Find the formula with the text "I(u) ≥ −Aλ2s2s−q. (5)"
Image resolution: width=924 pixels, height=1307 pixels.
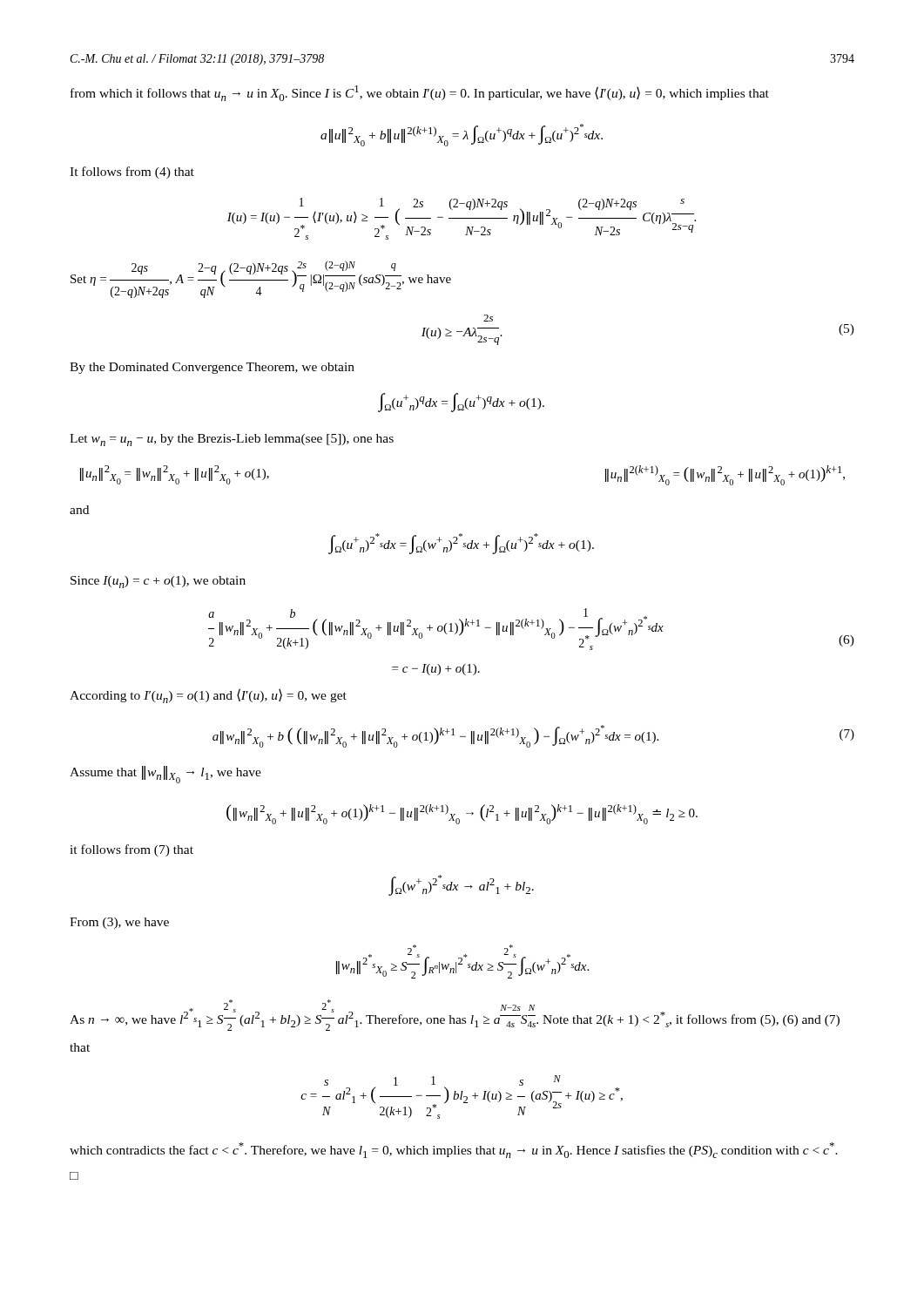[488, 318]
